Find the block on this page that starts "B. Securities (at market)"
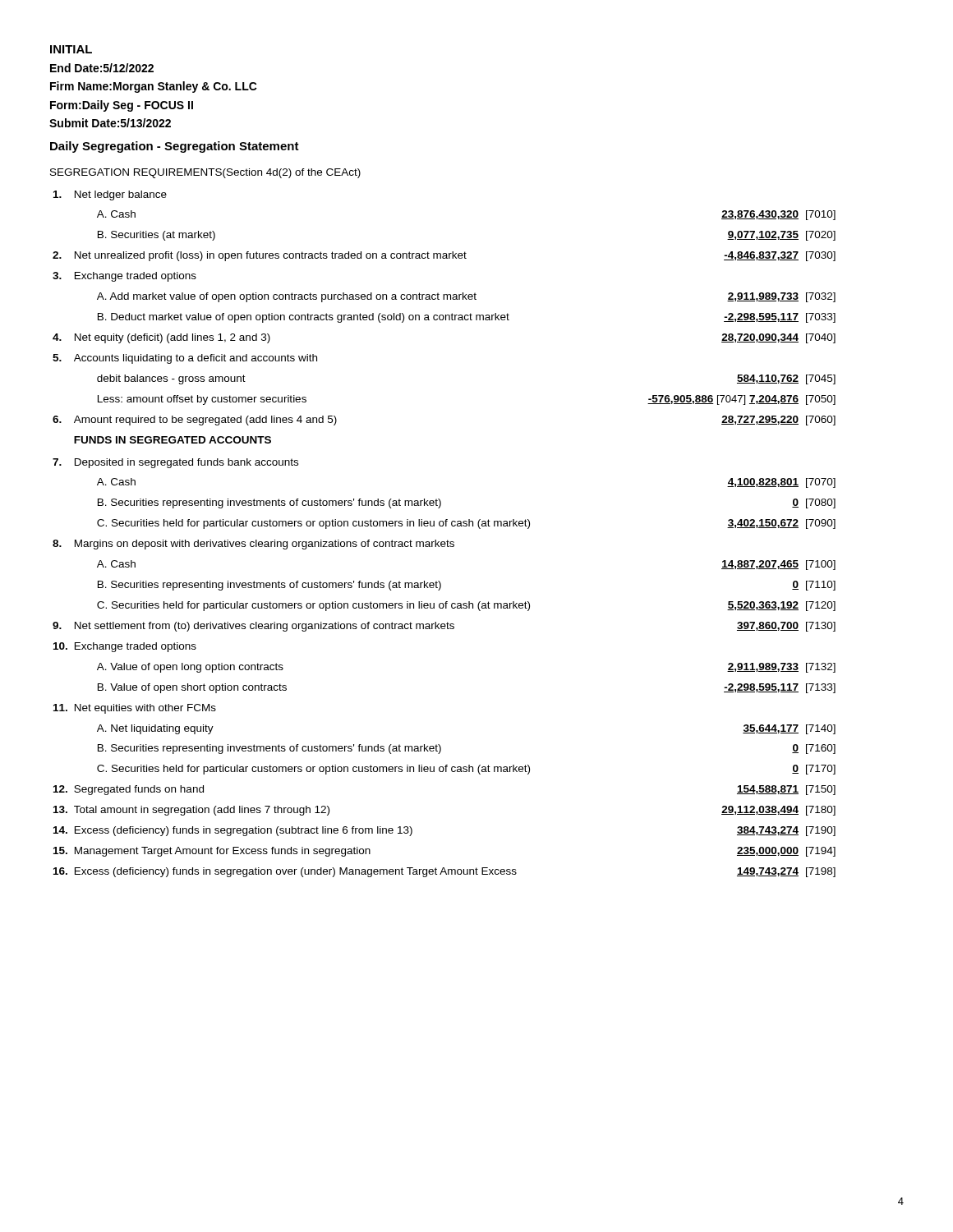The width and height of the screenshot is (953, 1232). click(x=156, y=235)
